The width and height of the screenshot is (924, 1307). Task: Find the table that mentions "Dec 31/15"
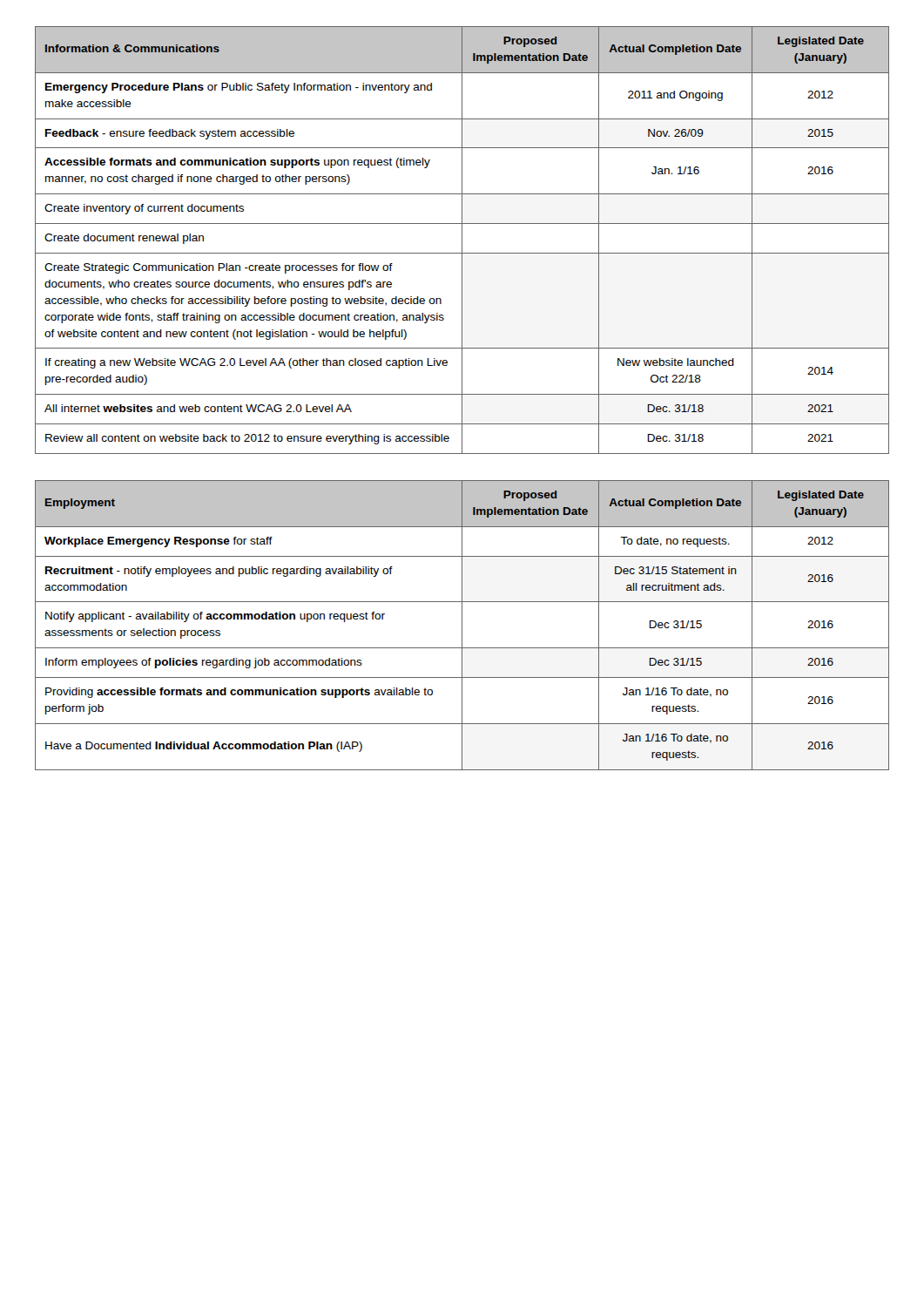[x=462, y=625]
